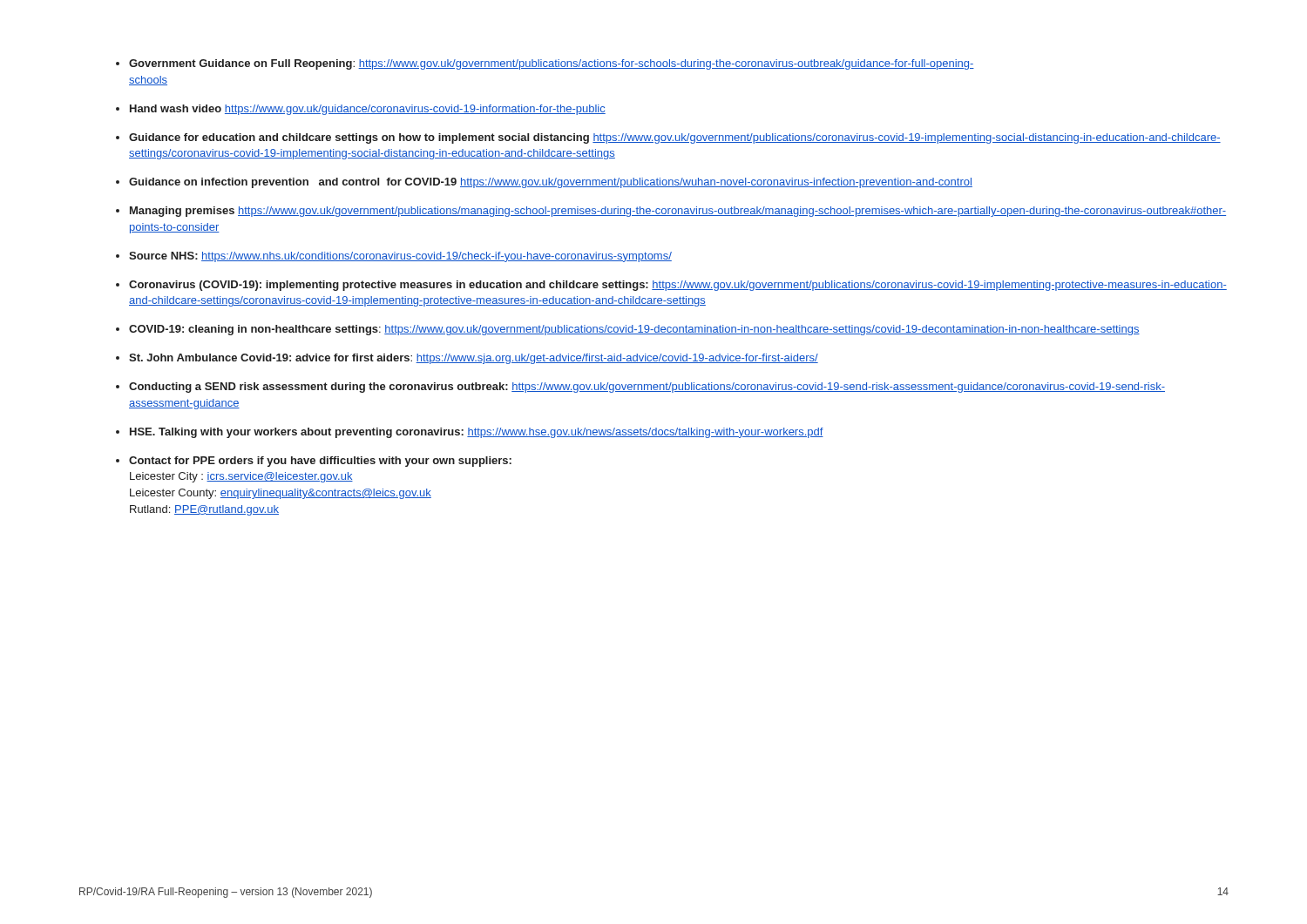Select the text block starting "Conducting a SEND risk assessment during"
The width and height of the screenshot is (1307, 924).
pos(647,394)
